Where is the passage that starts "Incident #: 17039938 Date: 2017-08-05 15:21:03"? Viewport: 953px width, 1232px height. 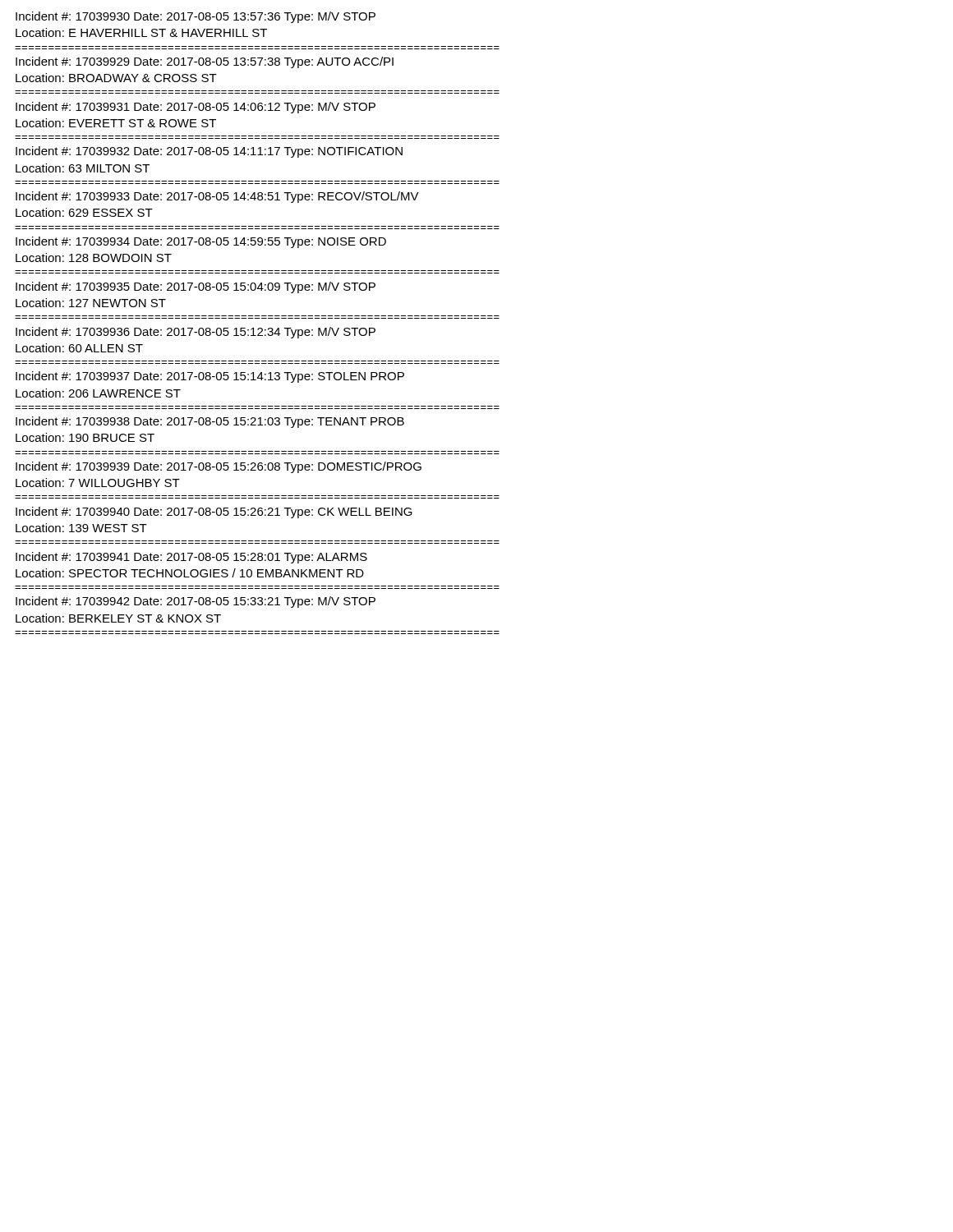(210, 422)
